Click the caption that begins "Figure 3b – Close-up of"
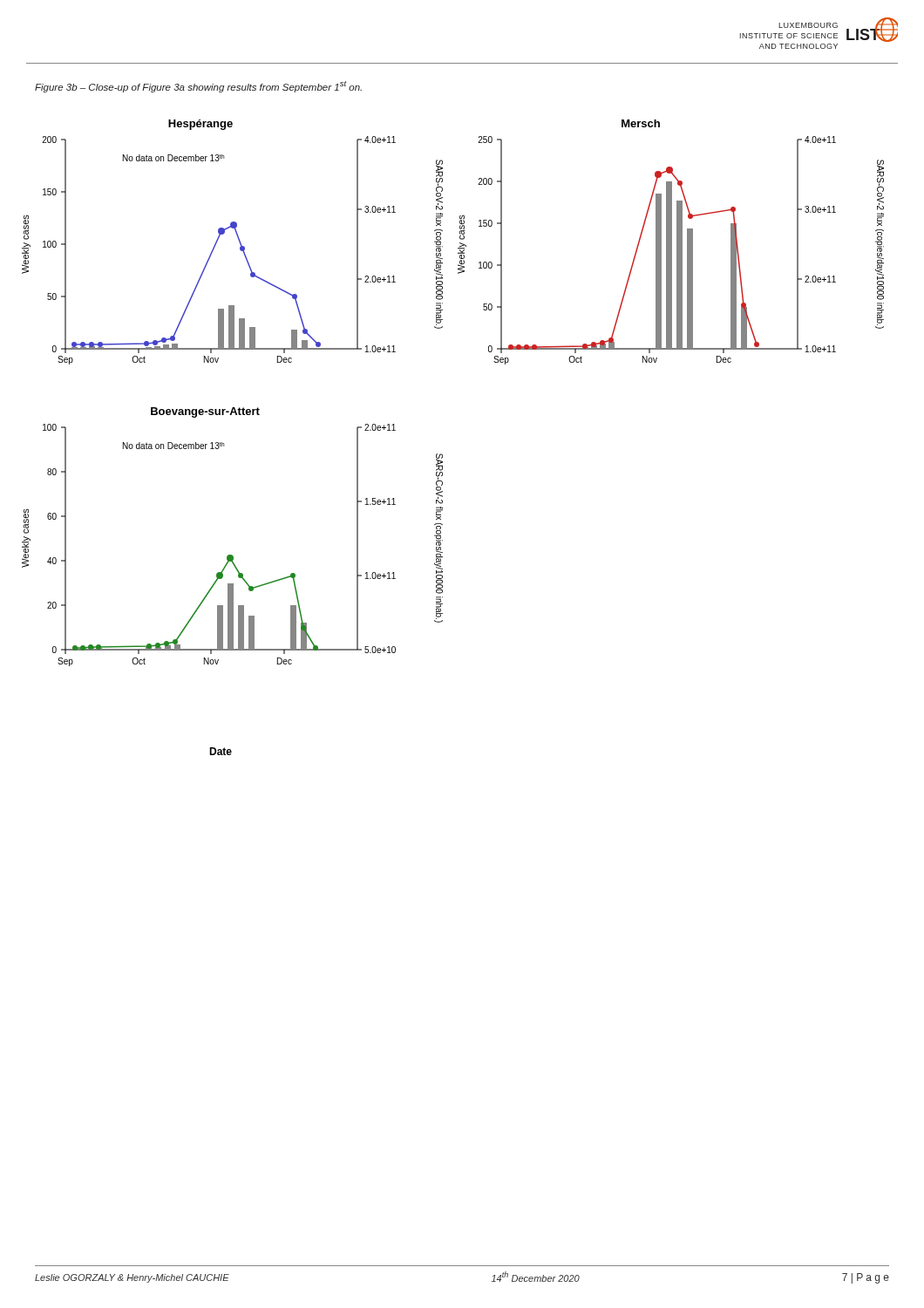 coord(199,85)
